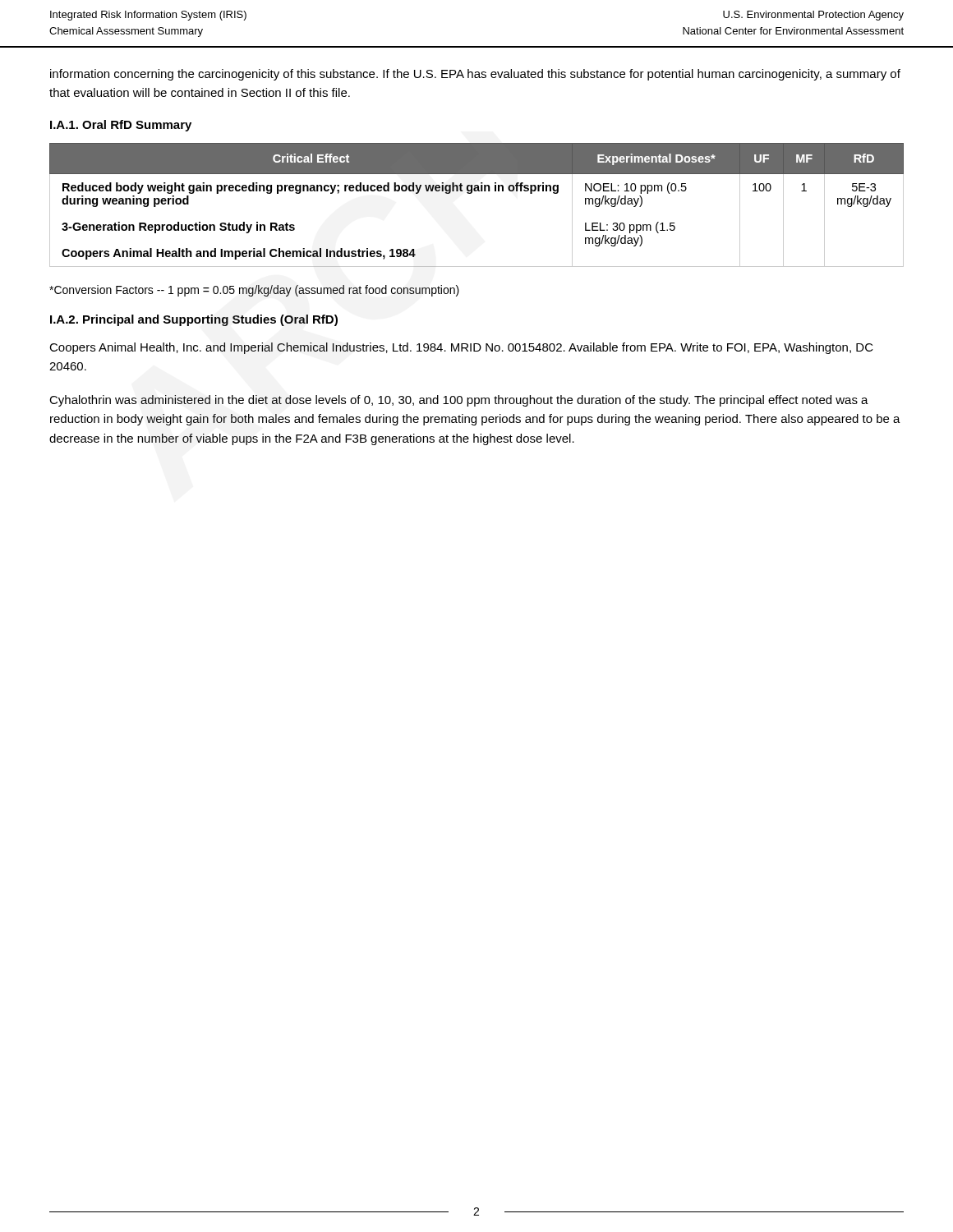The height and width of the screenshot is (1232, 953).
Task: Find the footnote that reads "Conversion Factors --"
Action: pos(254,290)
